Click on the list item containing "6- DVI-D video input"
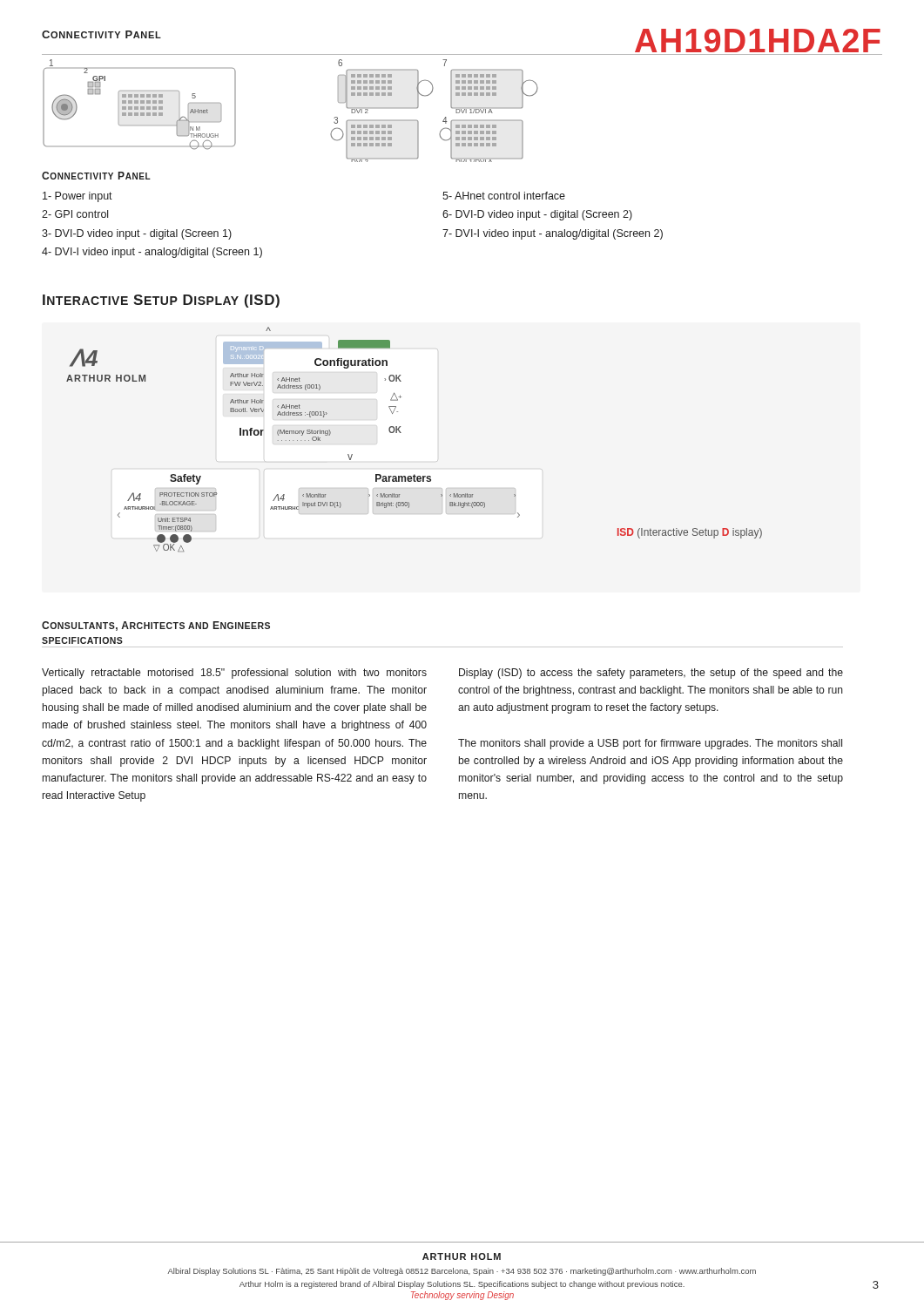The image size is (924, 1307). coord(537,215)
